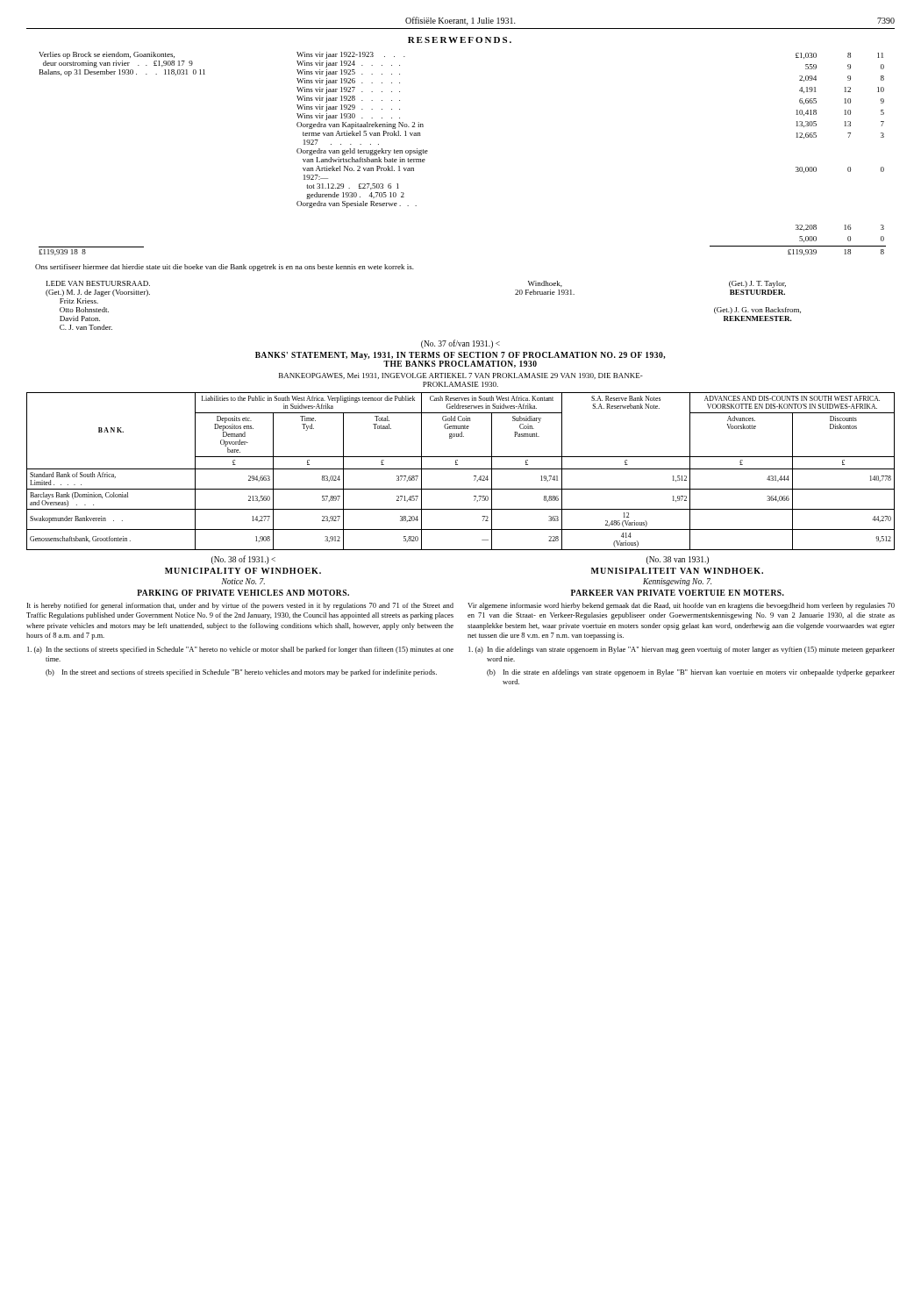Select the section header that reads "BANKEOPGAWES, Mei 1931, INGEVOLGE ARTIEKEL 7"
The width and height of the screenshot is (921, 1316).
[x=460, y=380]
